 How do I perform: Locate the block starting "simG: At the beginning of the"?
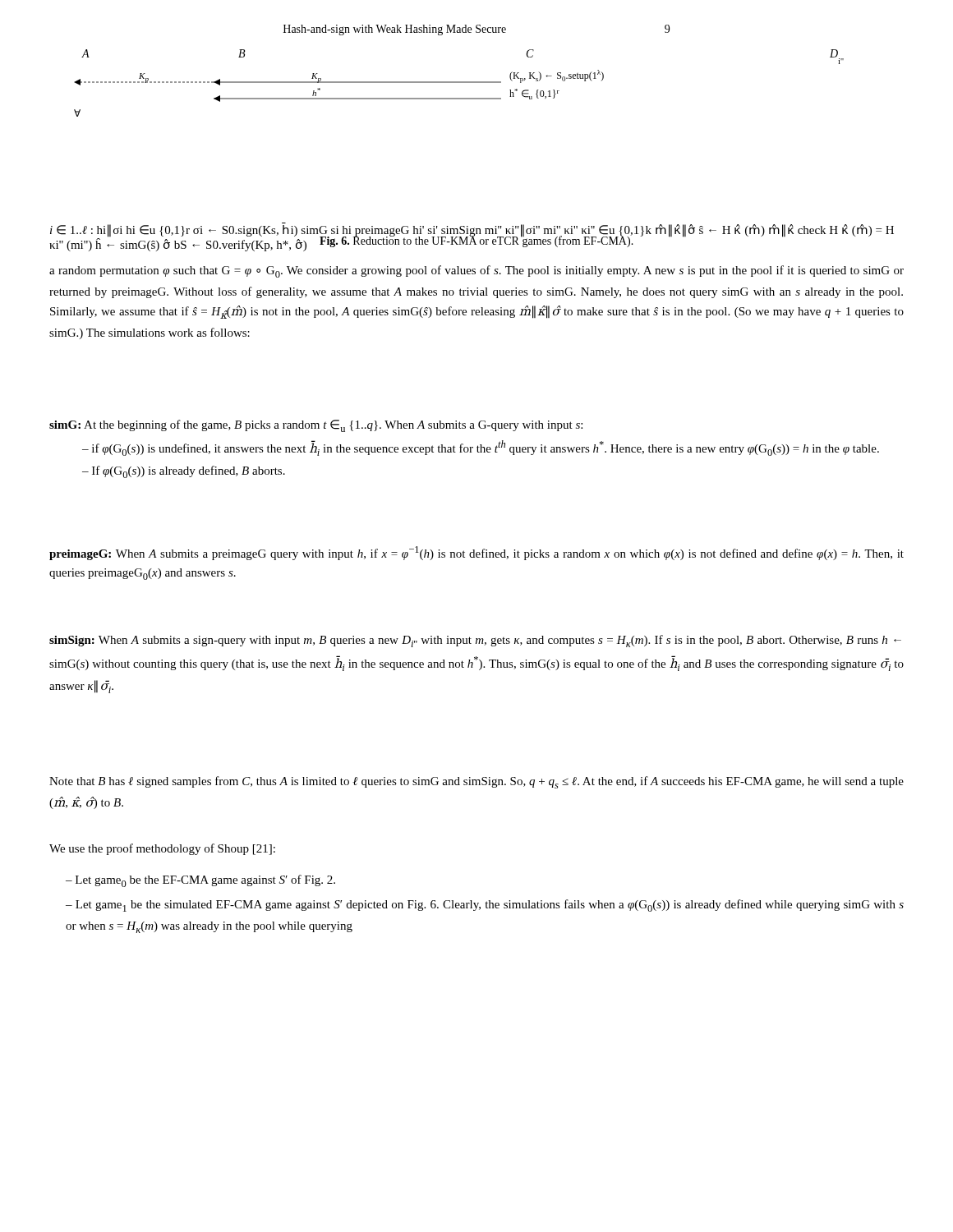pos(476,451)
